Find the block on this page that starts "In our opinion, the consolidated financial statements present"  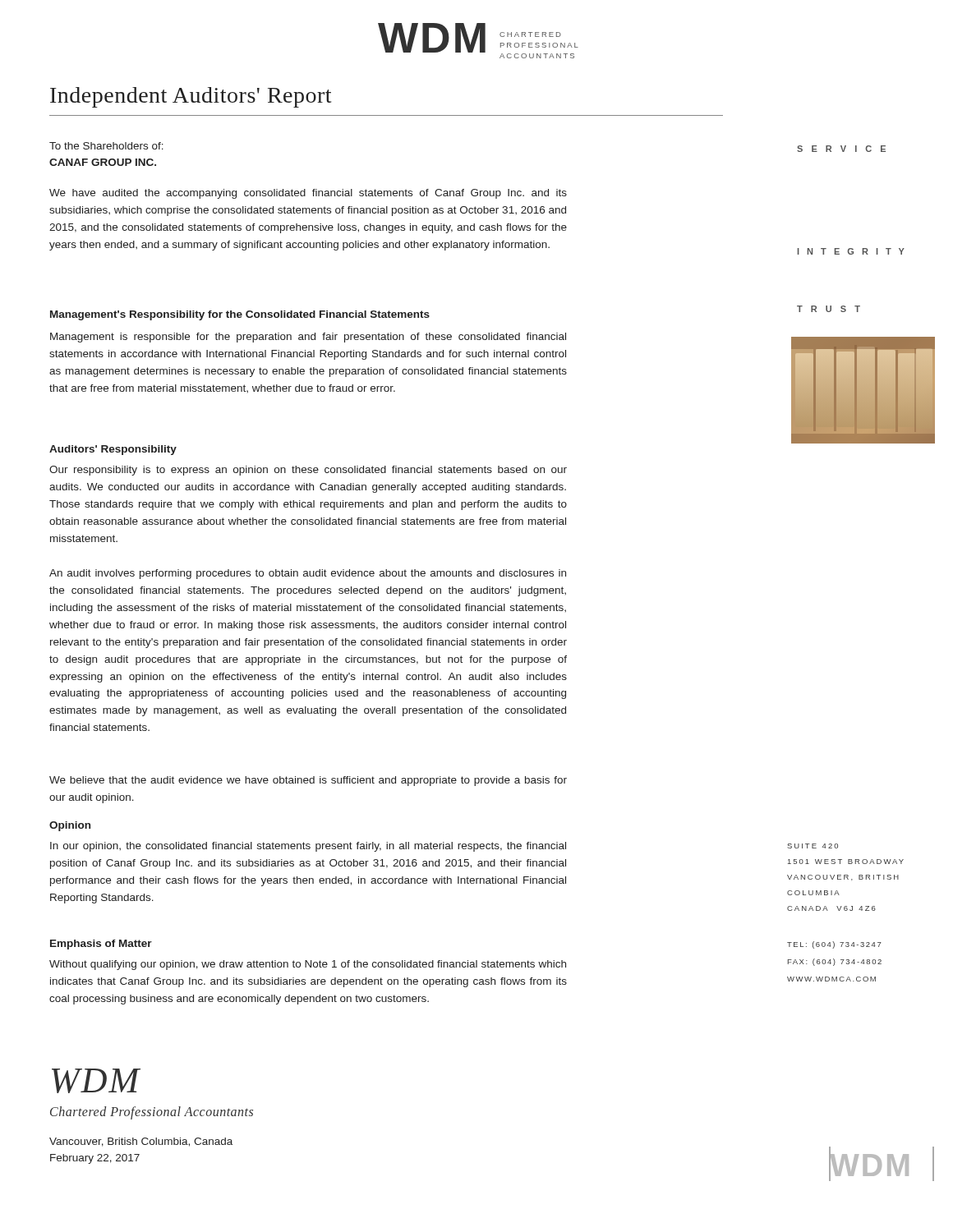pyautogui.click(x=308, y=871)
